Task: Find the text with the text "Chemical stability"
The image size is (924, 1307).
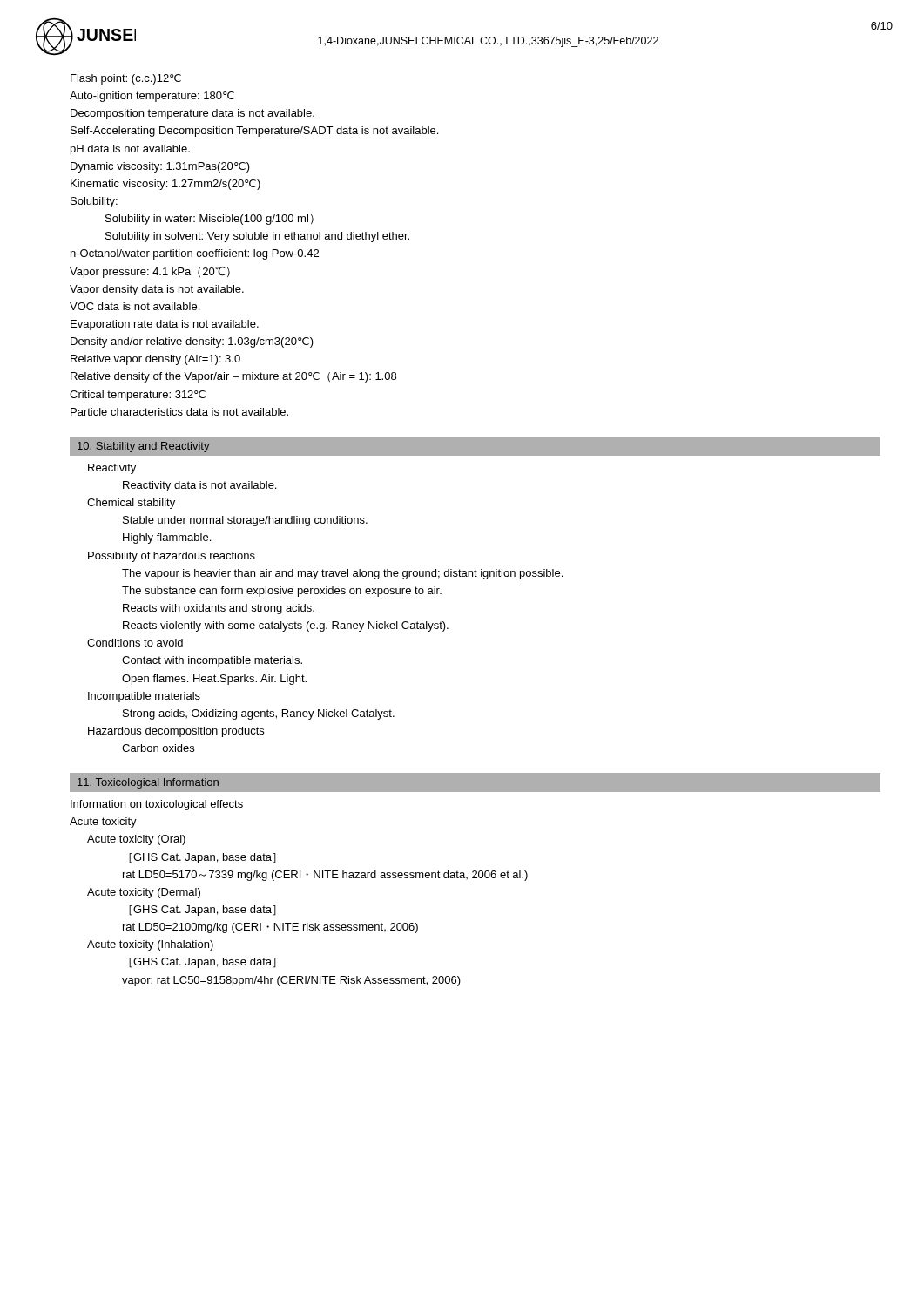Action: click(131, 504)
